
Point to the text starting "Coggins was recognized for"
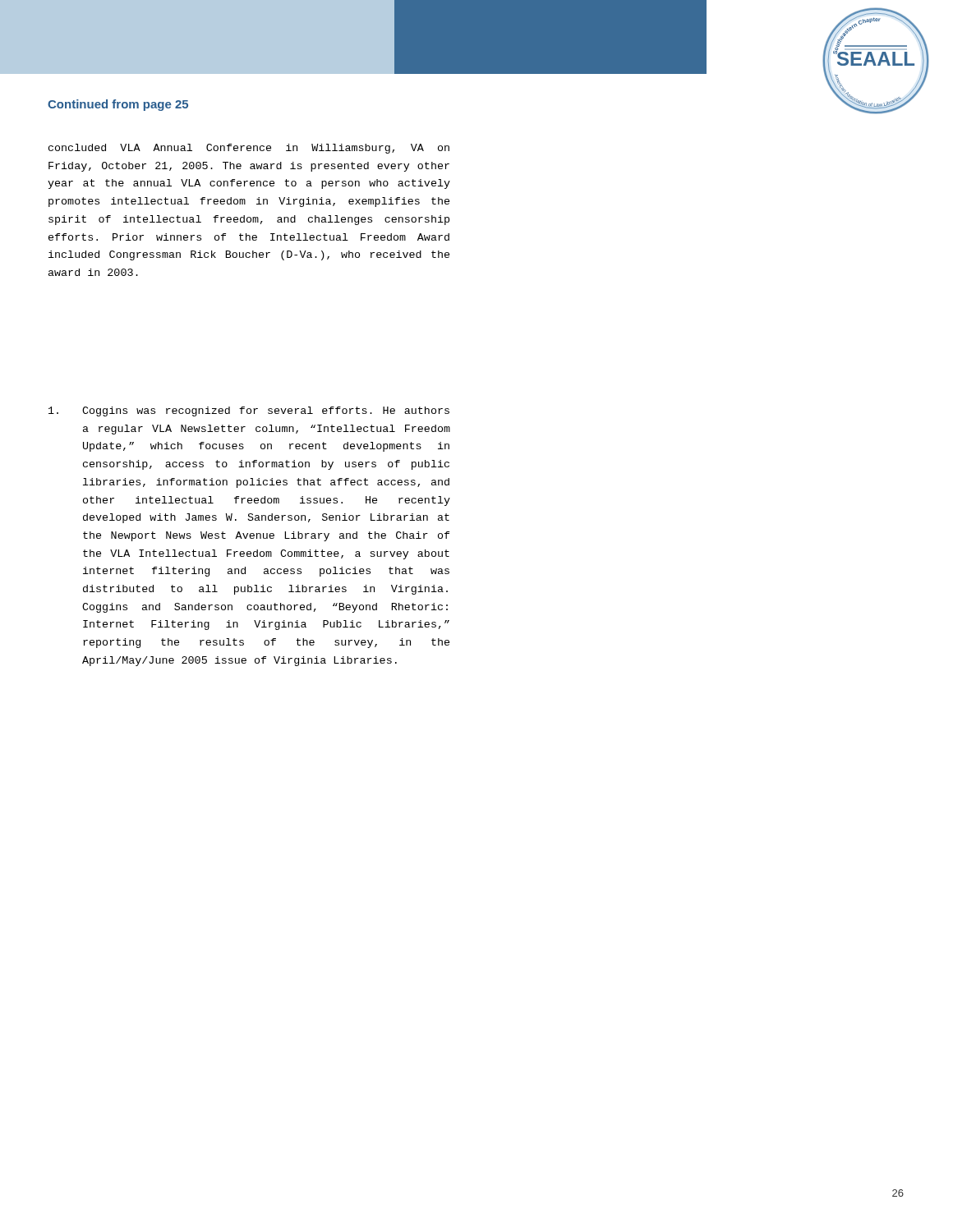pyautogui.click(x=249, y=536)
